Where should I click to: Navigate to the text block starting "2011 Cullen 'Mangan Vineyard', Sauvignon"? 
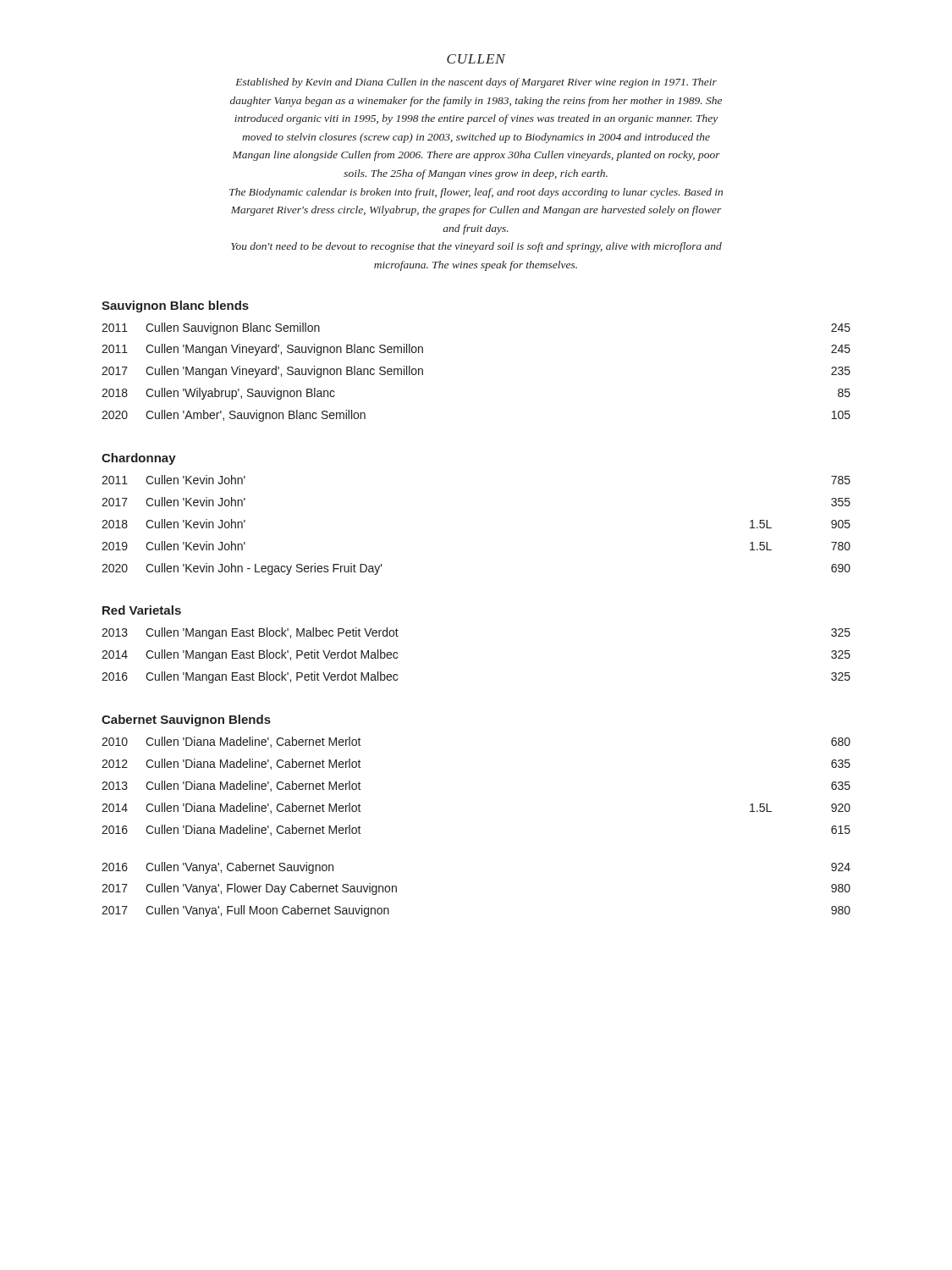click(110, 349)
